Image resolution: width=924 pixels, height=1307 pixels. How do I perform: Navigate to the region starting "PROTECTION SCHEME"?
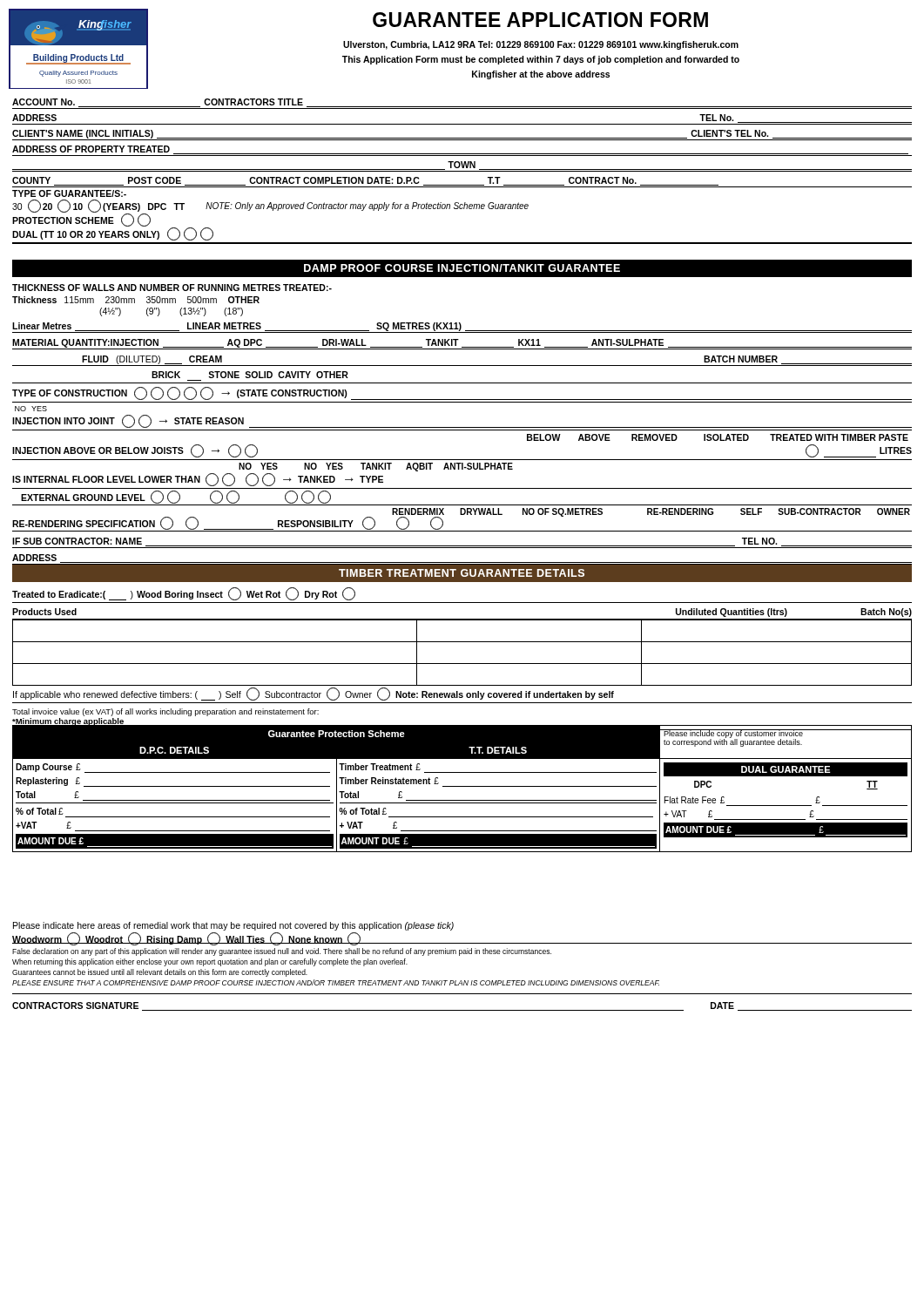tap(81, 220)
